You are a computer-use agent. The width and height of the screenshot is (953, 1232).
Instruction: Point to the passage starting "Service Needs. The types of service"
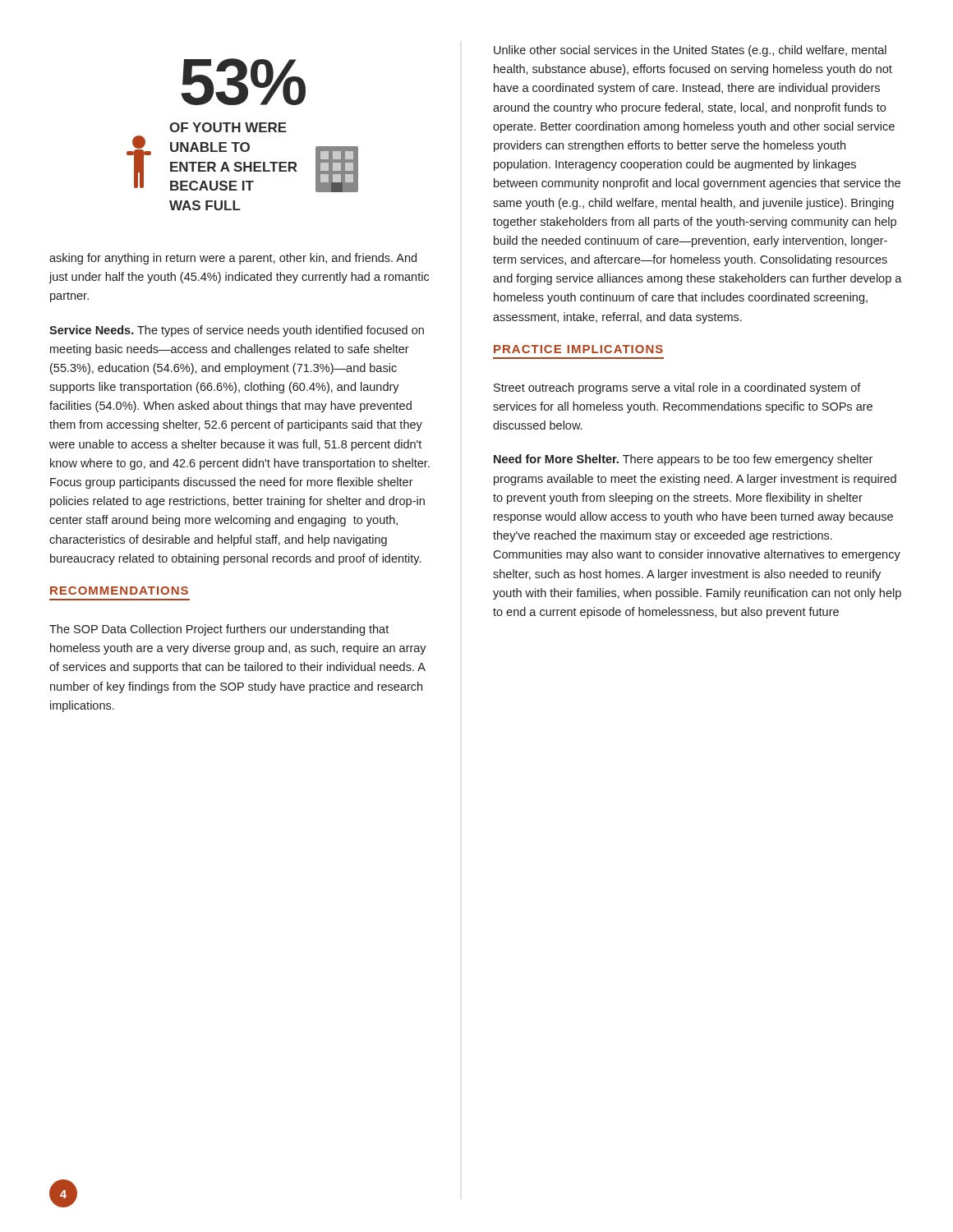coord(240,444)
